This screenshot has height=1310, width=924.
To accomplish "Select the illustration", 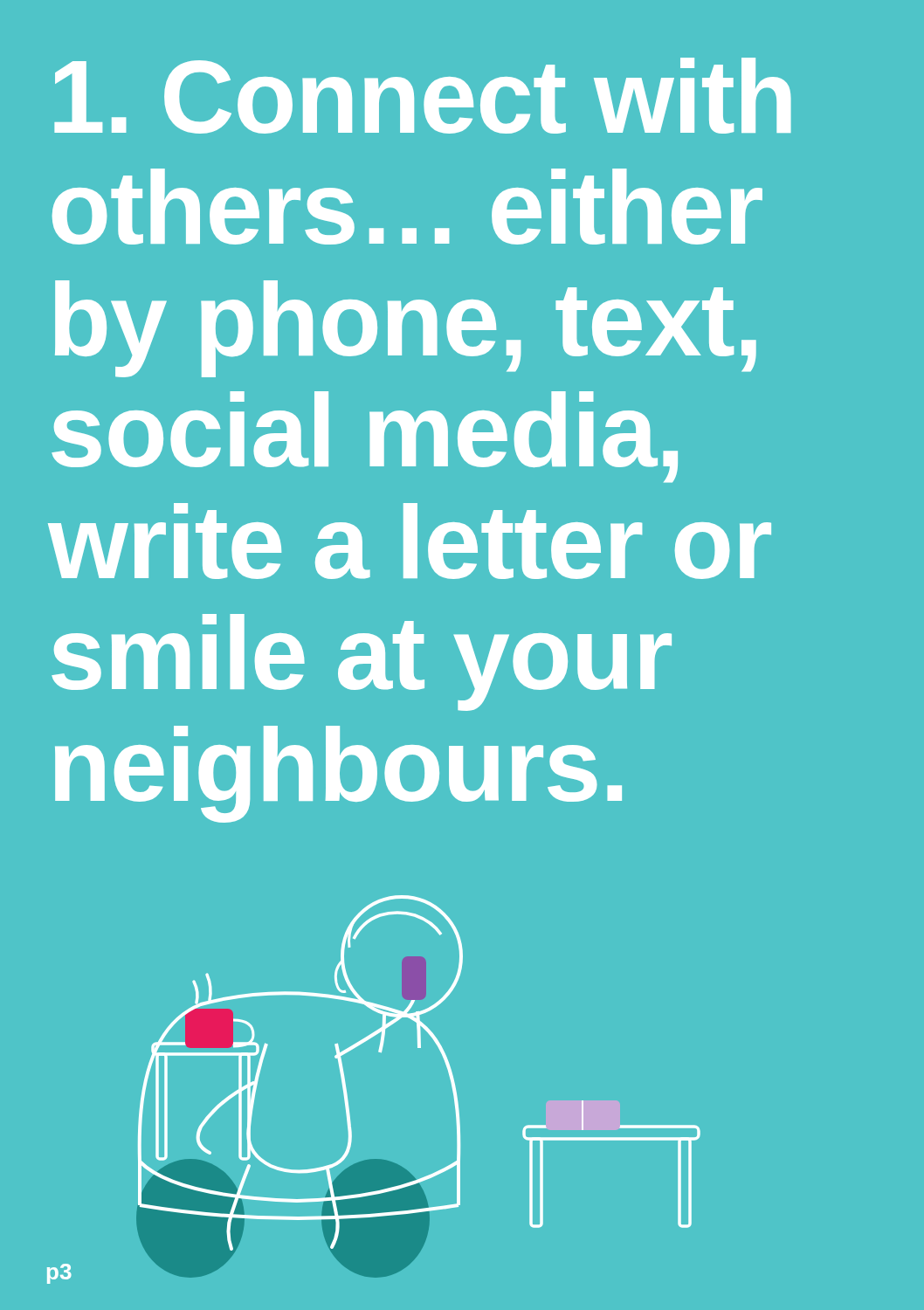I will point(462,1048).
